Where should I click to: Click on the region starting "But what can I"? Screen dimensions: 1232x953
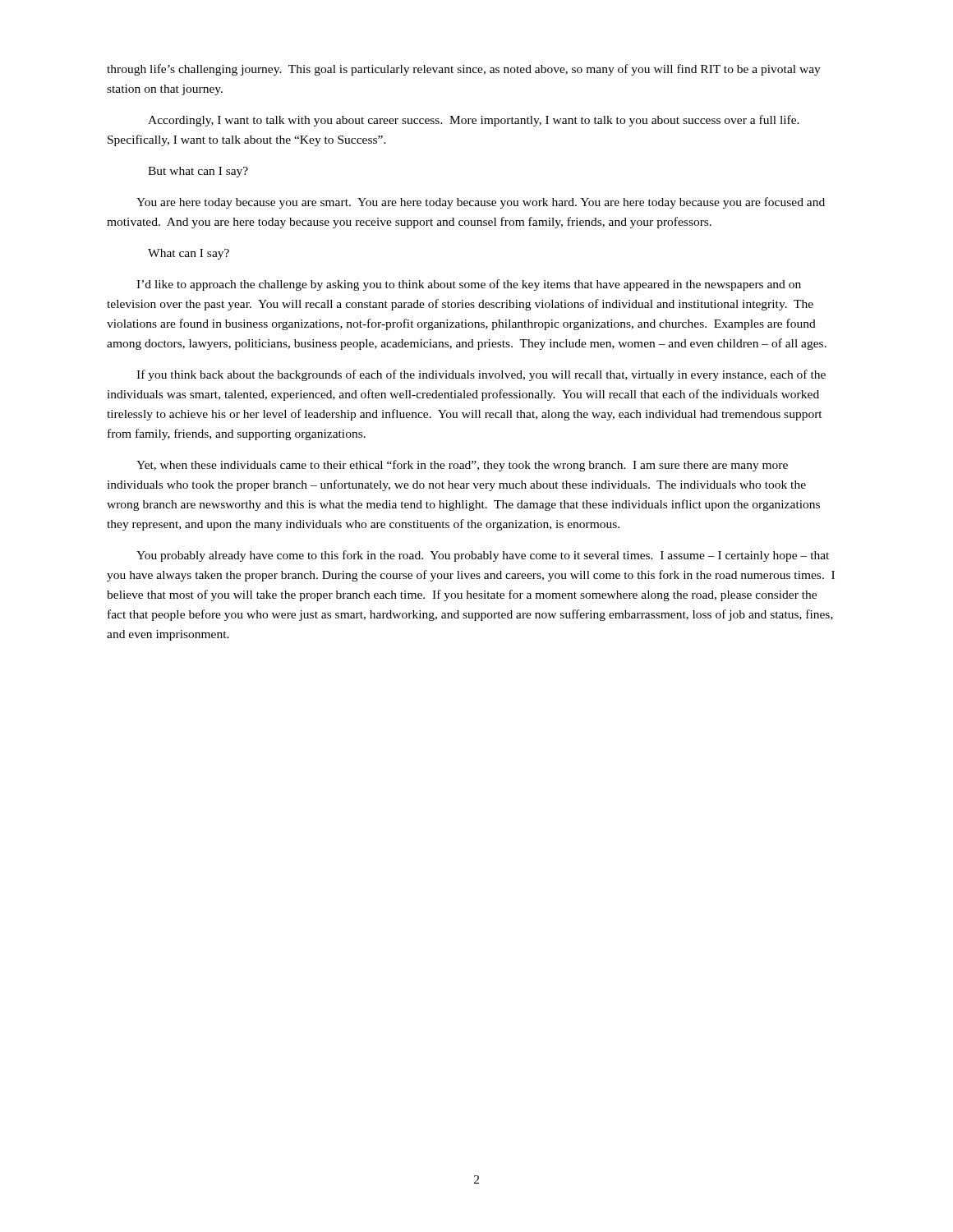click(x=198, y=170)
